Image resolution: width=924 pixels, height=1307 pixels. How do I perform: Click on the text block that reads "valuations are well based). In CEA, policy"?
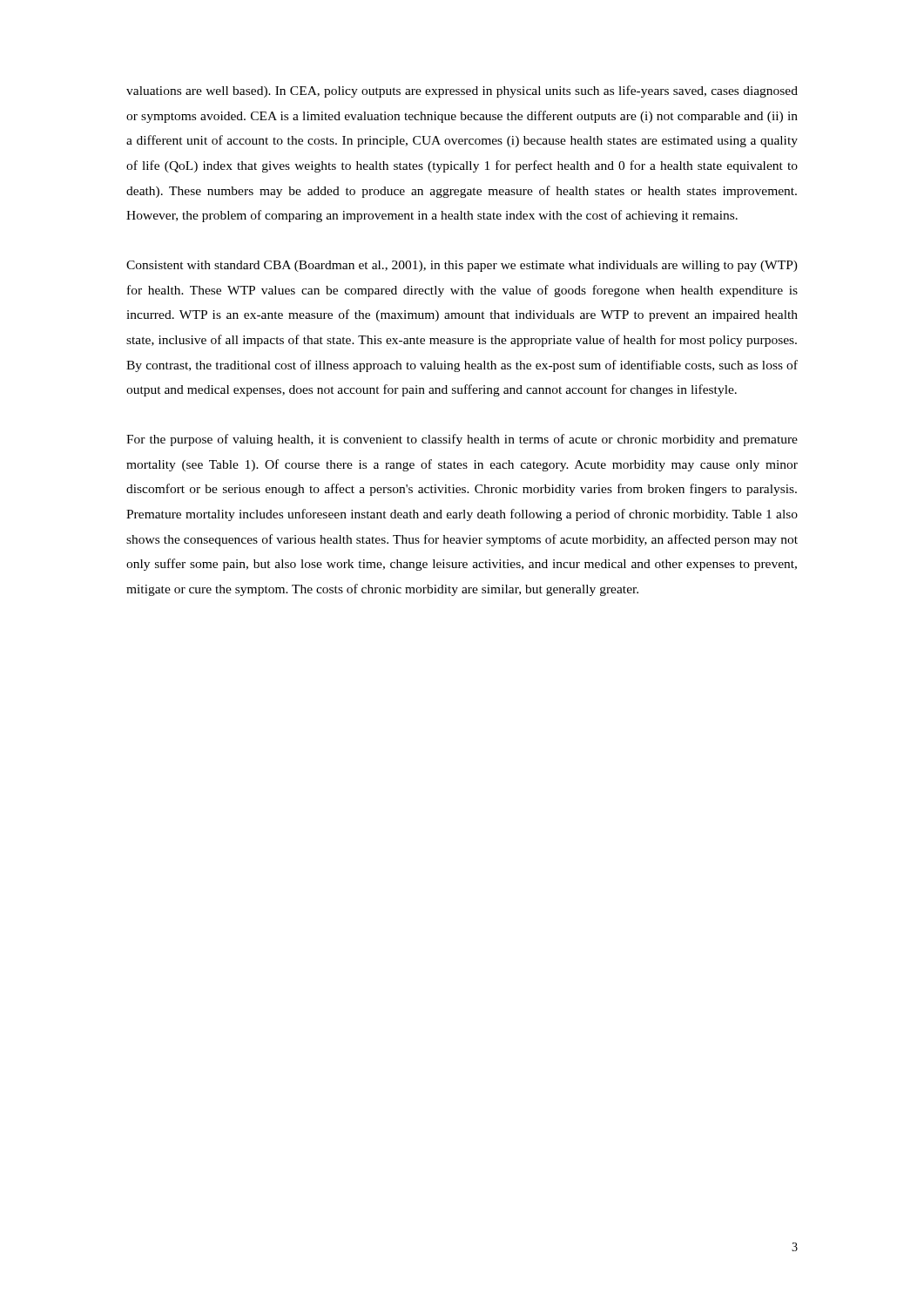(462, 153)
